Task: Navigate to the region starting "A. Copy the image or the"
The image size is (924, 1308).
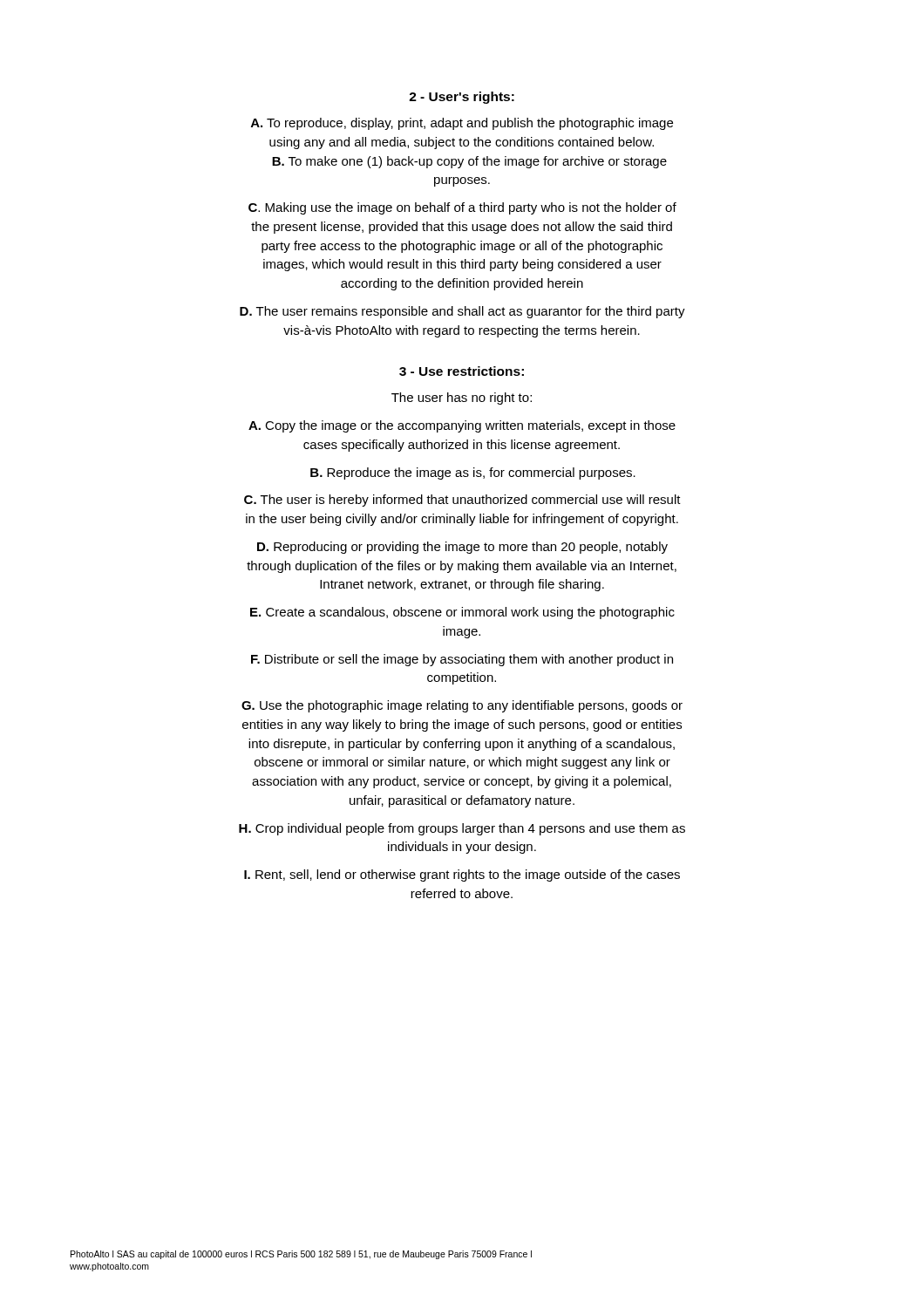Action: (x=462, y=435)
